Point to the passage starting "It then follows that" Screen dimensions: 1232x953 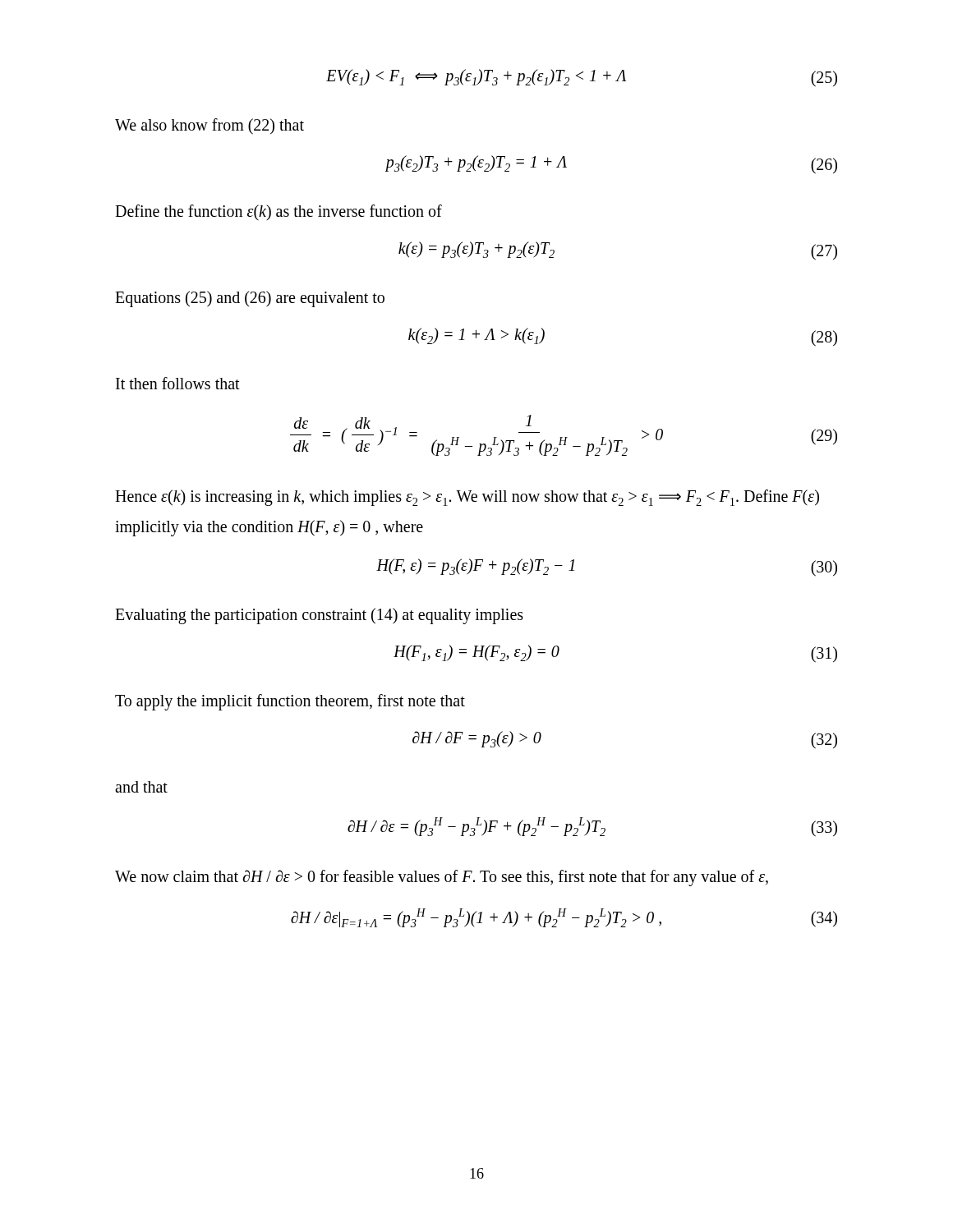(x=177, y=384)
